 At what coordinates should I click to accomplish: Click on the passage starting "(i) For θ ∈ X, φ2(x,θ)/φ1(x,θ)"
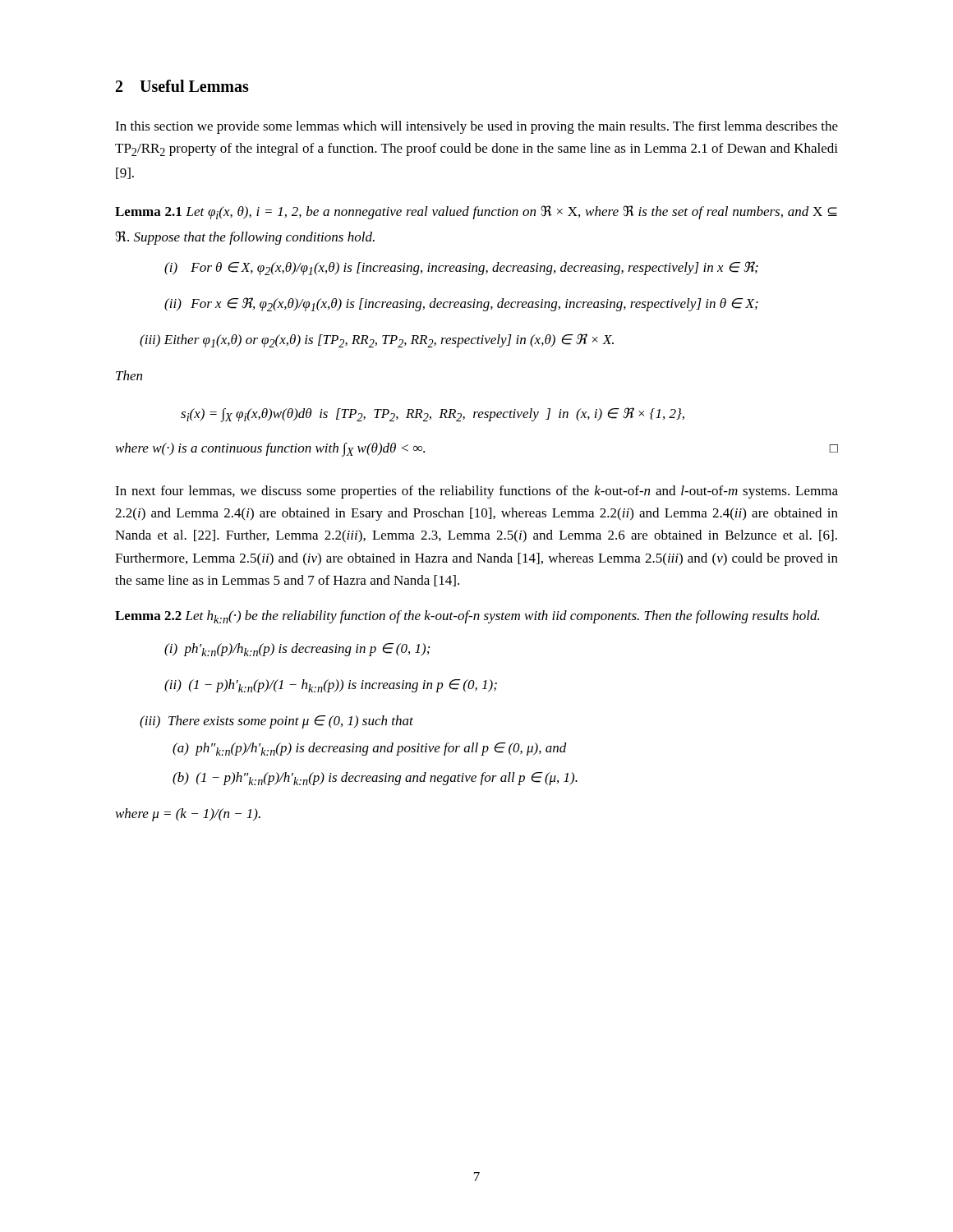tap(462, 267)
